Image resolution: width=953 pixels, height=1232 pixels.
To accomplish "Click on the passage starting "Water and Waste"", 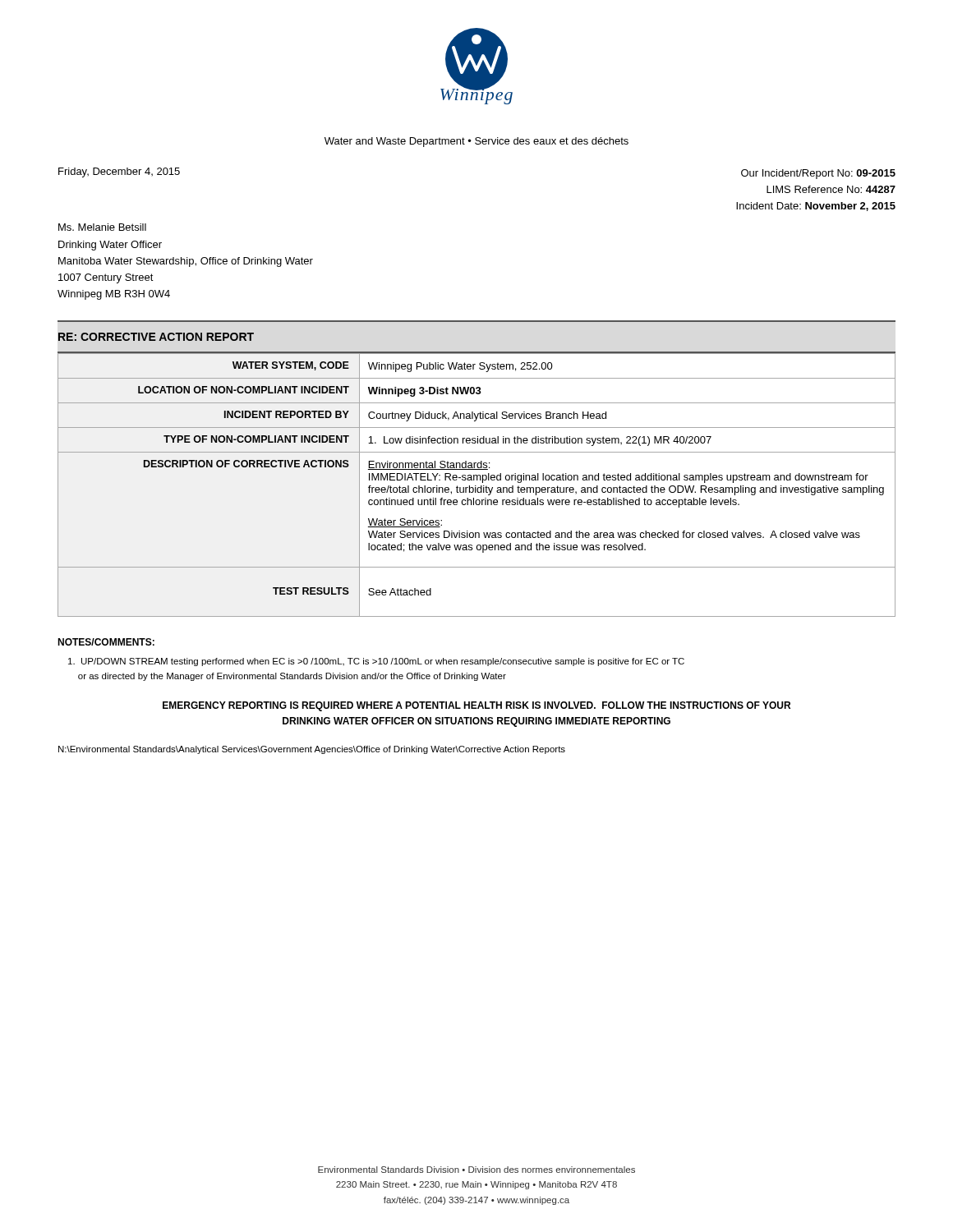I will pyautogui.click(x=476, y=141).
